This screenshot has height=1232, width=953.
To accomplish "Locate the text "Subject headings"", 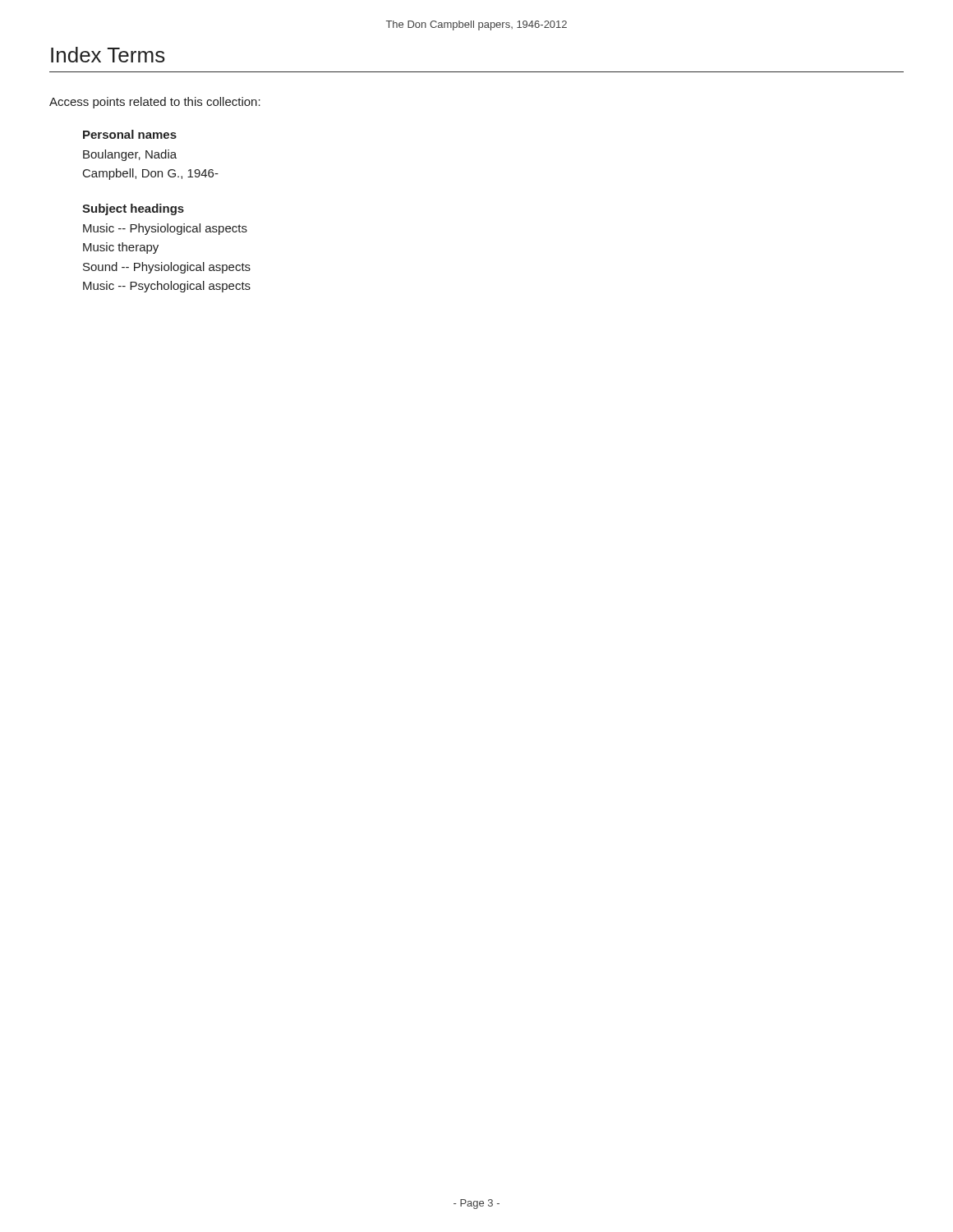I will click(133, 208).
